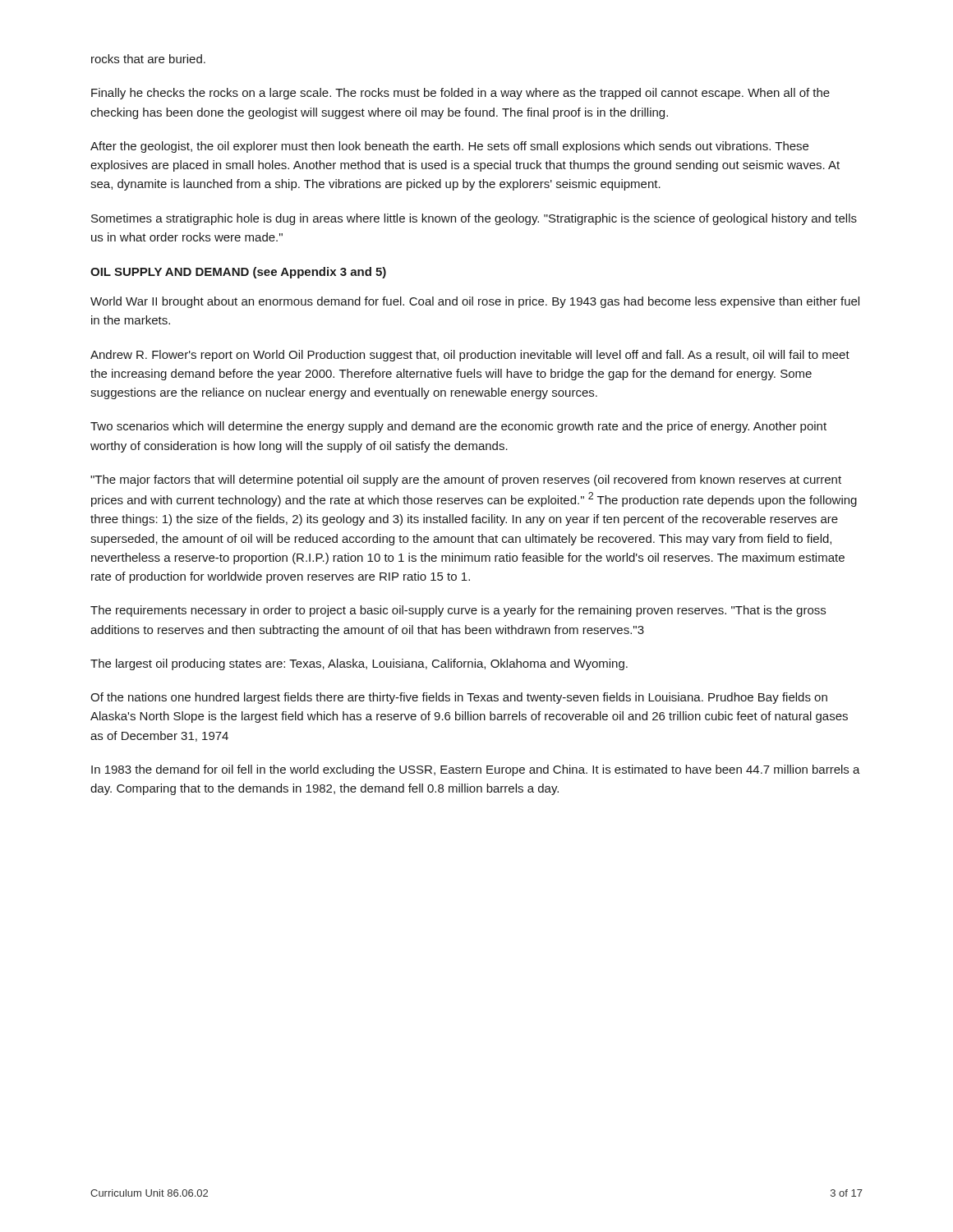The width and height of the screenshot is (953, 1232).
Task: Select the text block that says "Of the nations one hundred largest fields"
Action: 469,716
